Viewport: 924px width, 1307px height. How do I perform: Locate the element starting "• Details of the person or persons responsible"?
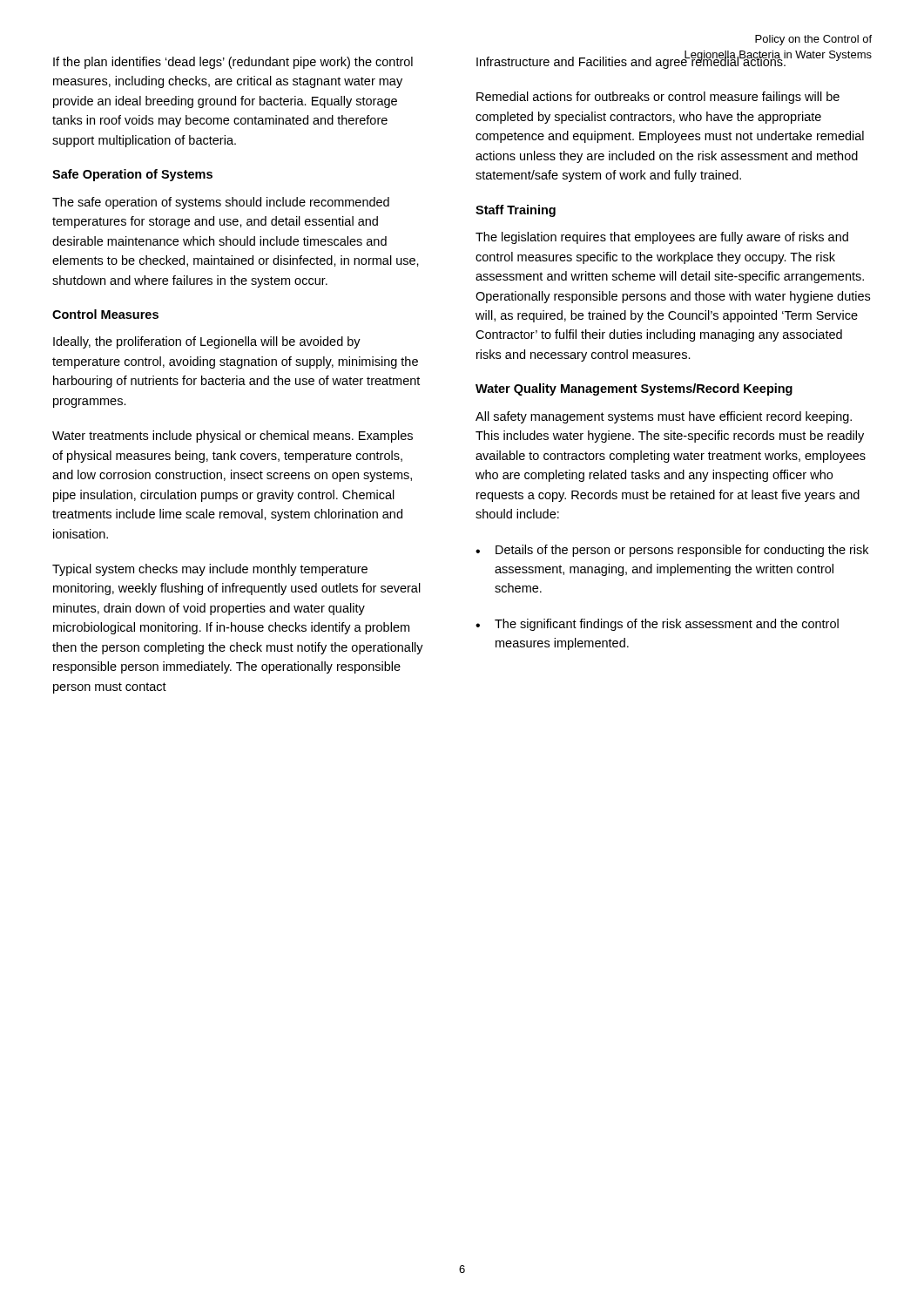coord(674,569)
